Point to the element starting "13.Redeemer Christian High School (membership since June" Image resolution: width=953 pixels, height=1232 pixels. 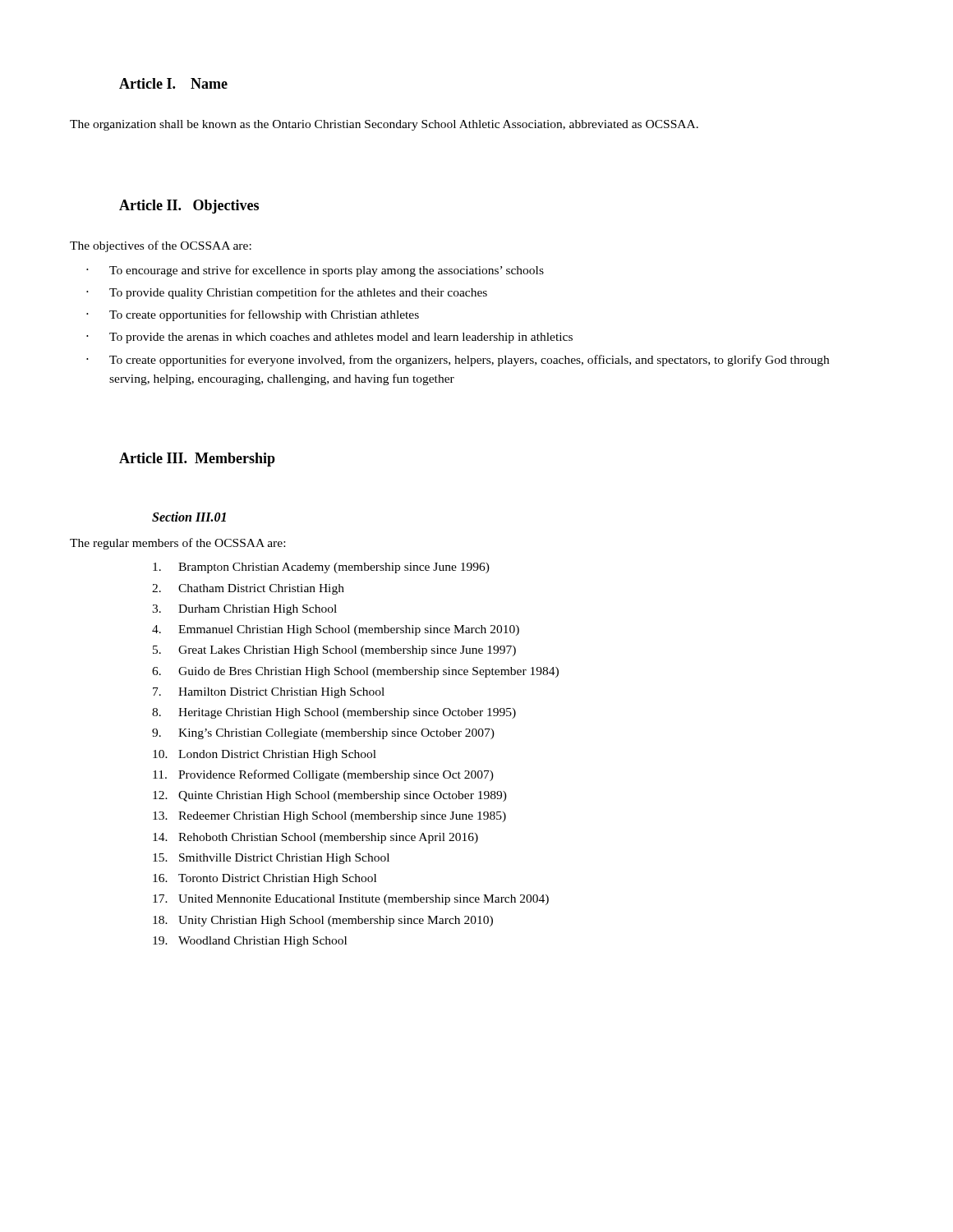(x=329, y=816)
